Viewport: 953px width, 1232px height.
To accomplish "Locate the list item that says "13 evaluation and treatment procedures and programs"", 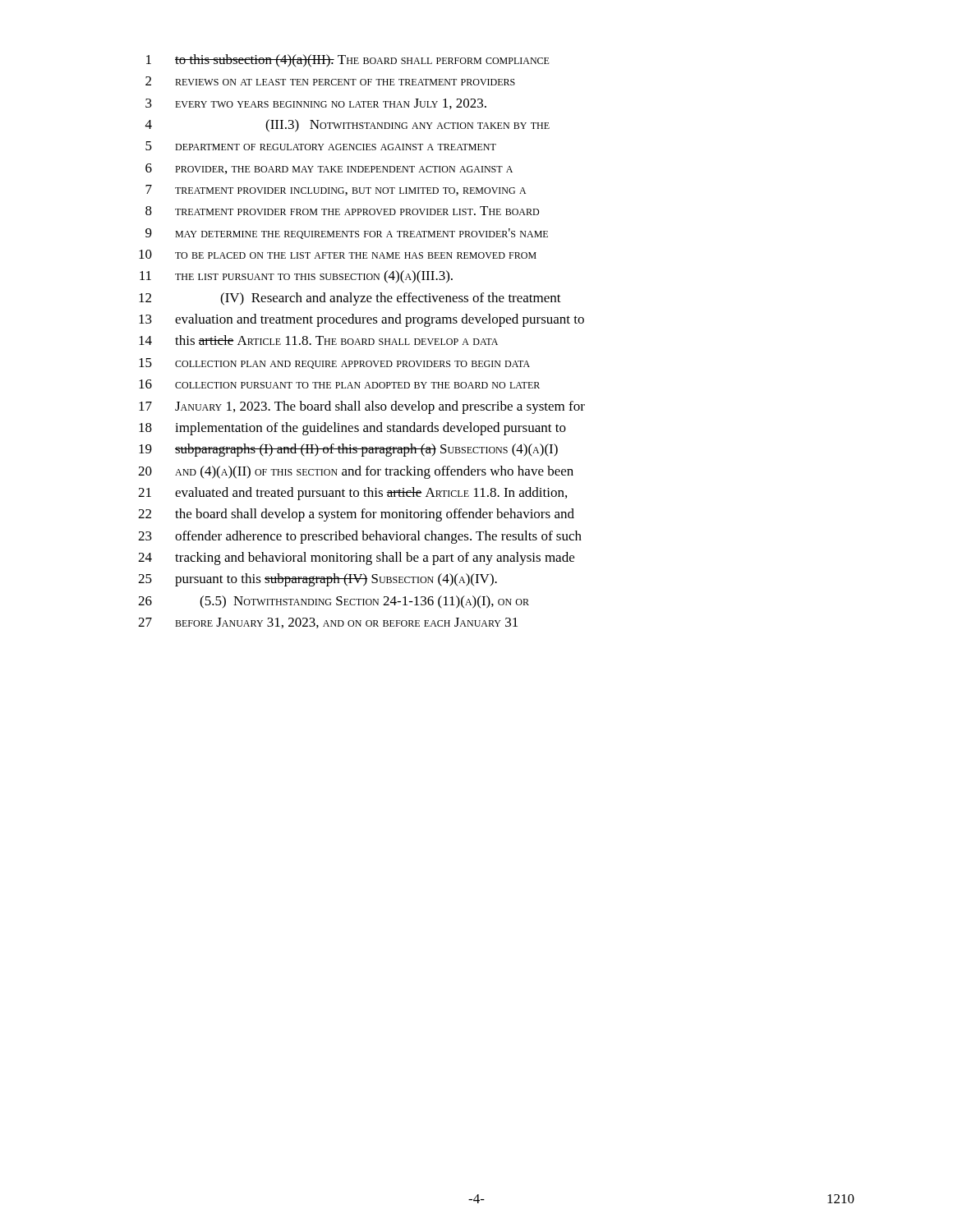I will pyautogui.click(x=485, y=320).
